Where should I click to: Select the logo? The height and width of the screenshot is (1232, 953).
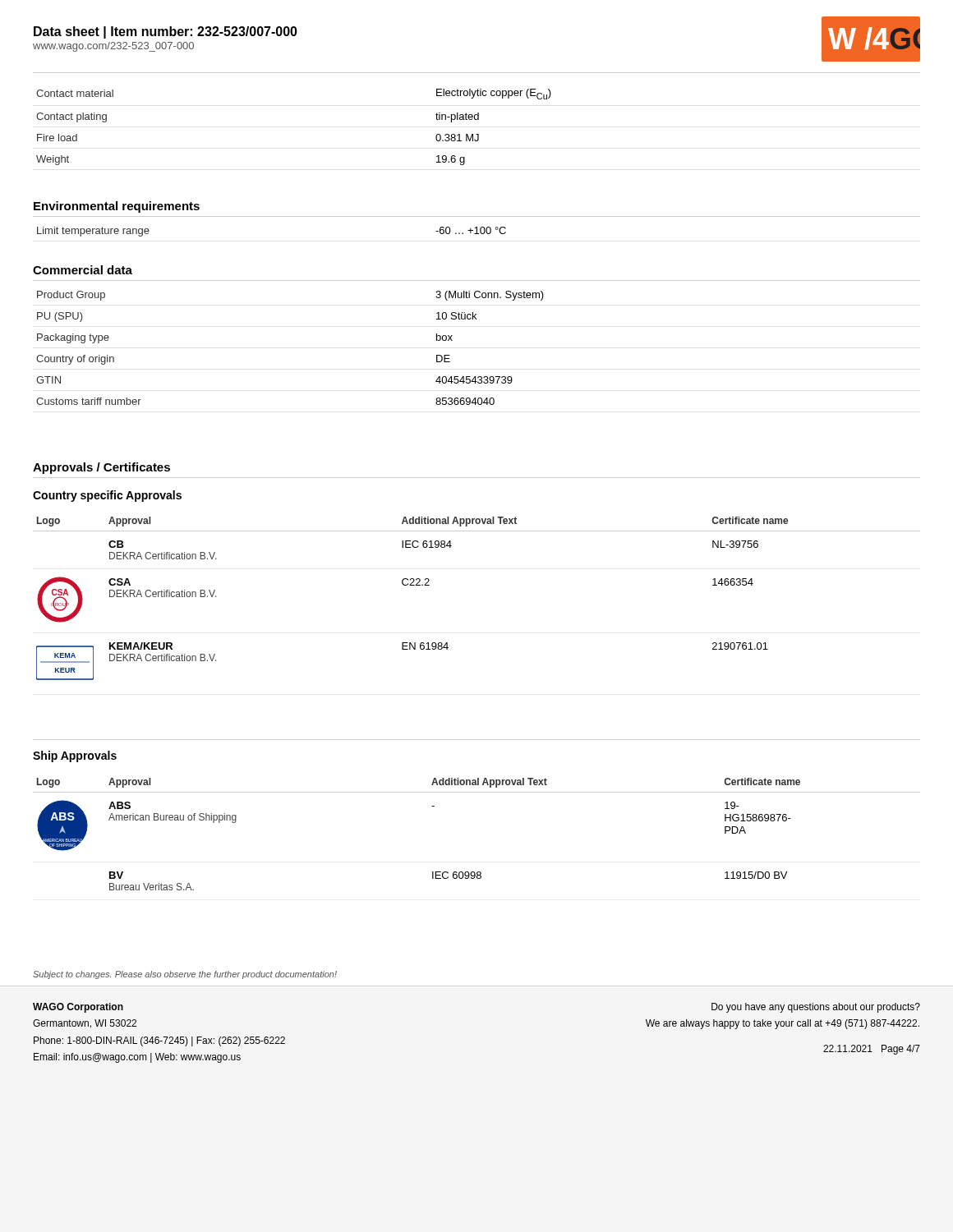click(x=871, y=40)
